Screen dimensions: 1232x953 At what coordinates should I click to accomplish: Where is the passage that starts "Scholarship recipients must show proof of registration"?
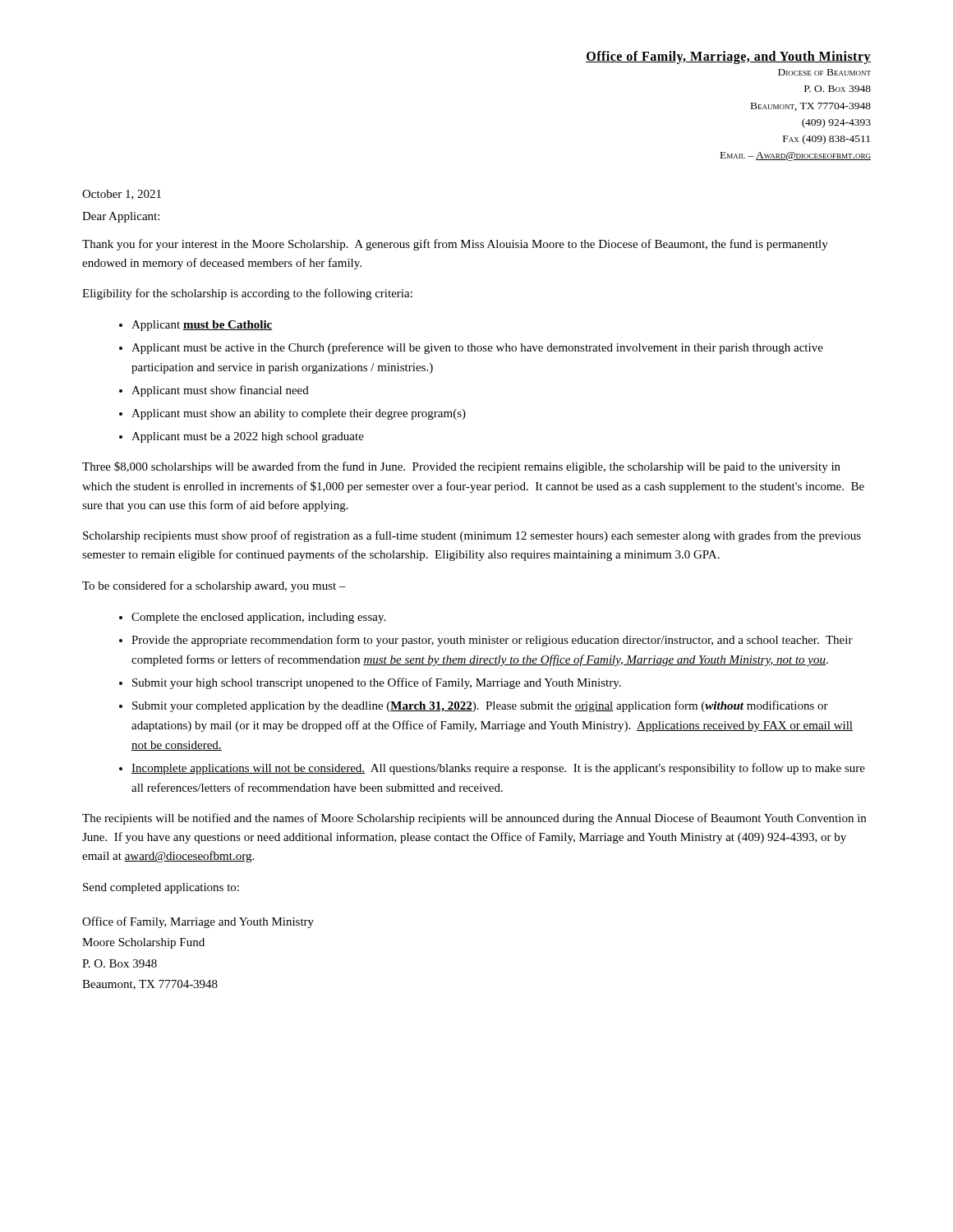pos(472,545)
